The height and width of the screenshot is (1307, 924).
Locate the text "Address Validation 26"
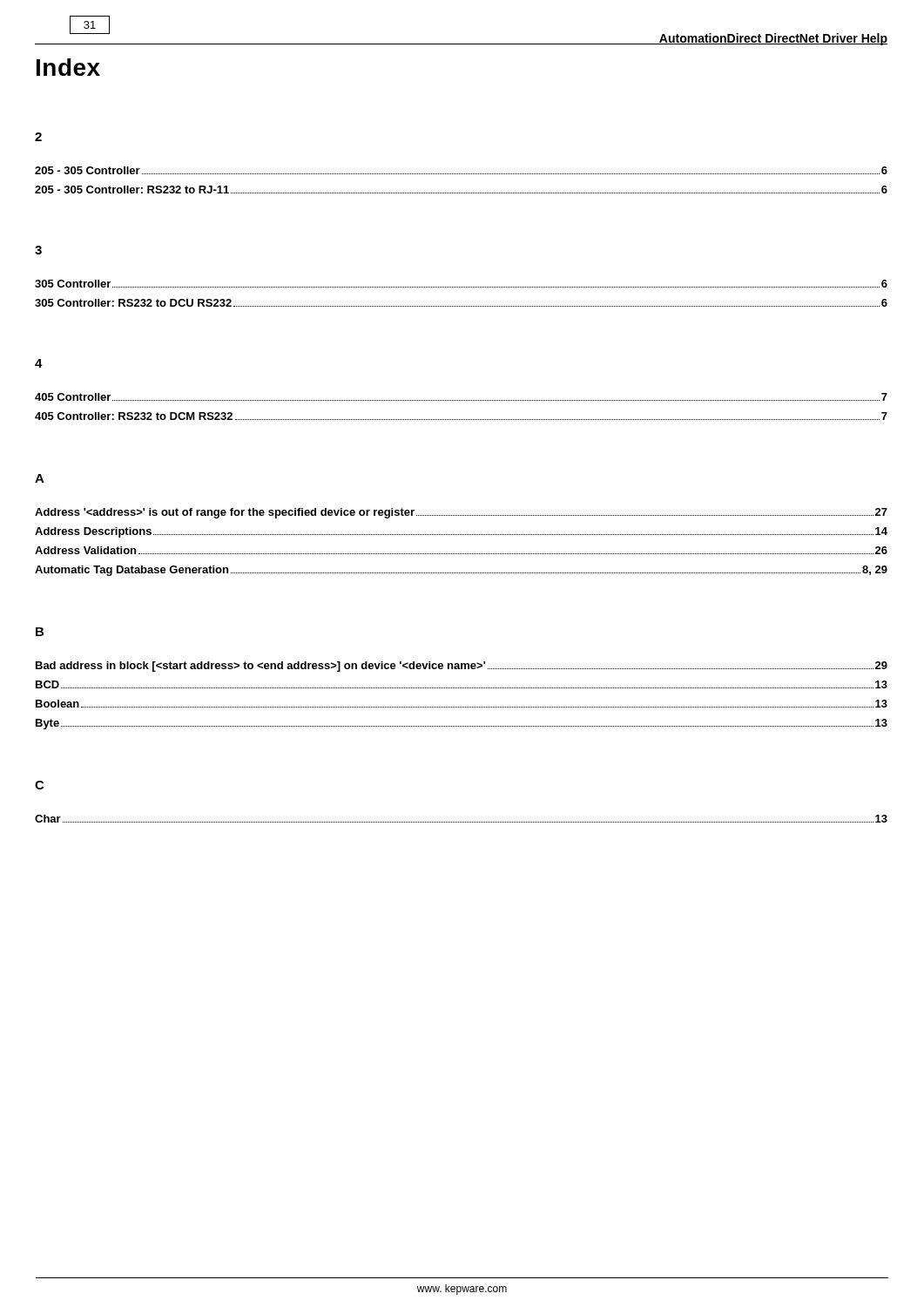coord(461,550)
